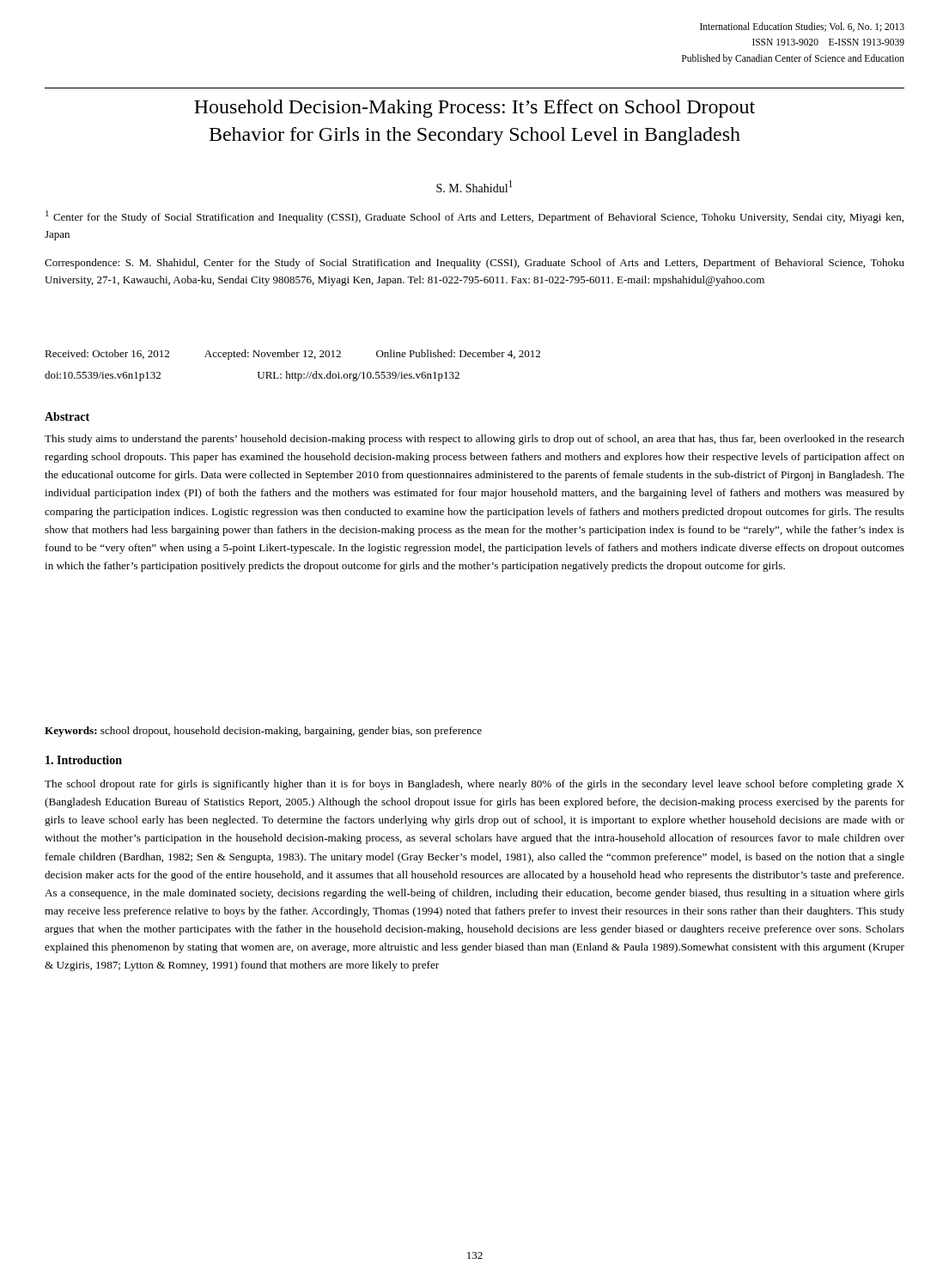Click the passage that begins "1 Center for the Study of Social Stratification"
Image resolution: width=949 pixels, height=1288 pixels.
[x=474, y=224]
